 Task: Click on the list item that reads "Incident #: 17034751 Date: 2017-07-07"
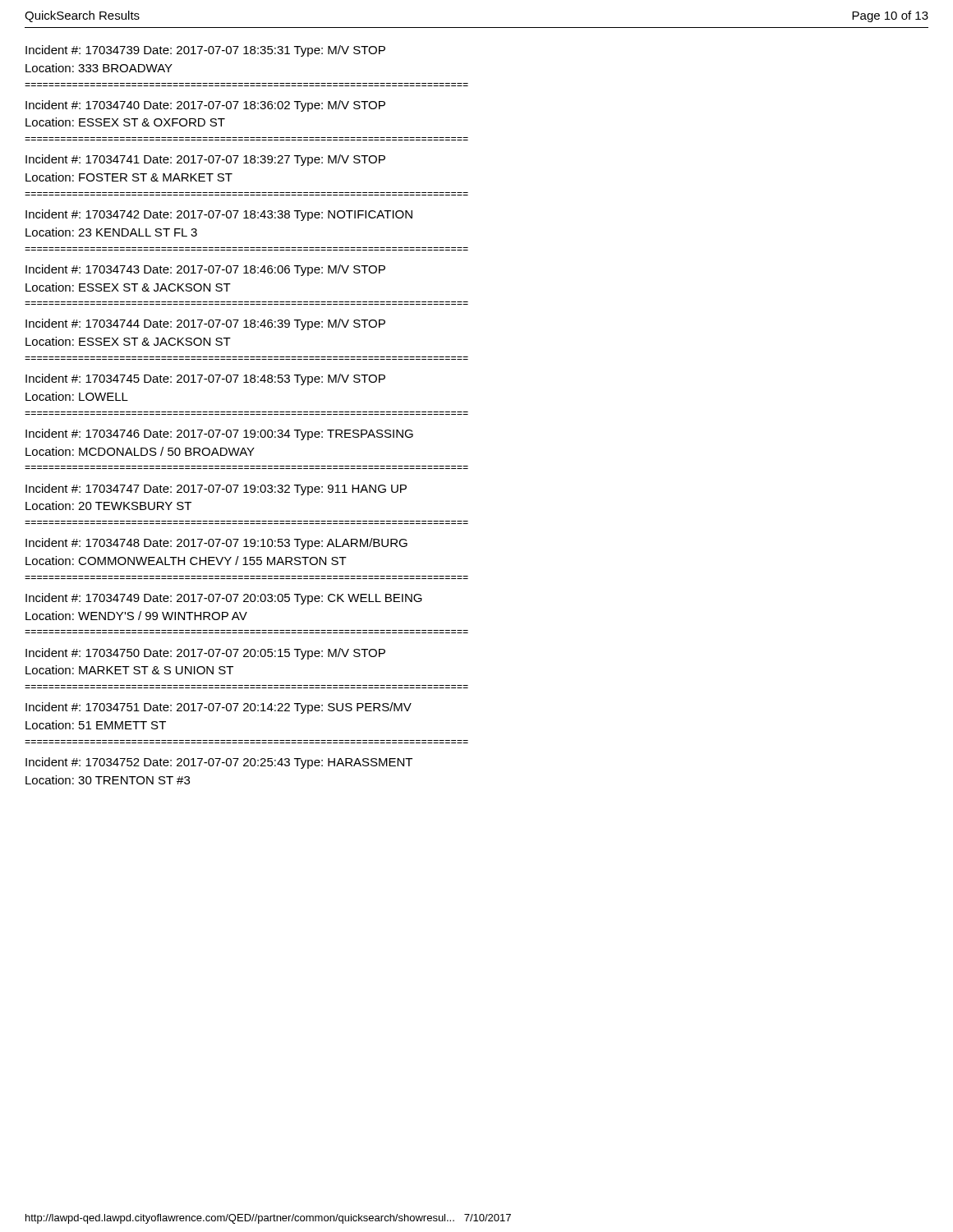pyautogui.click(x=219, y=708)
